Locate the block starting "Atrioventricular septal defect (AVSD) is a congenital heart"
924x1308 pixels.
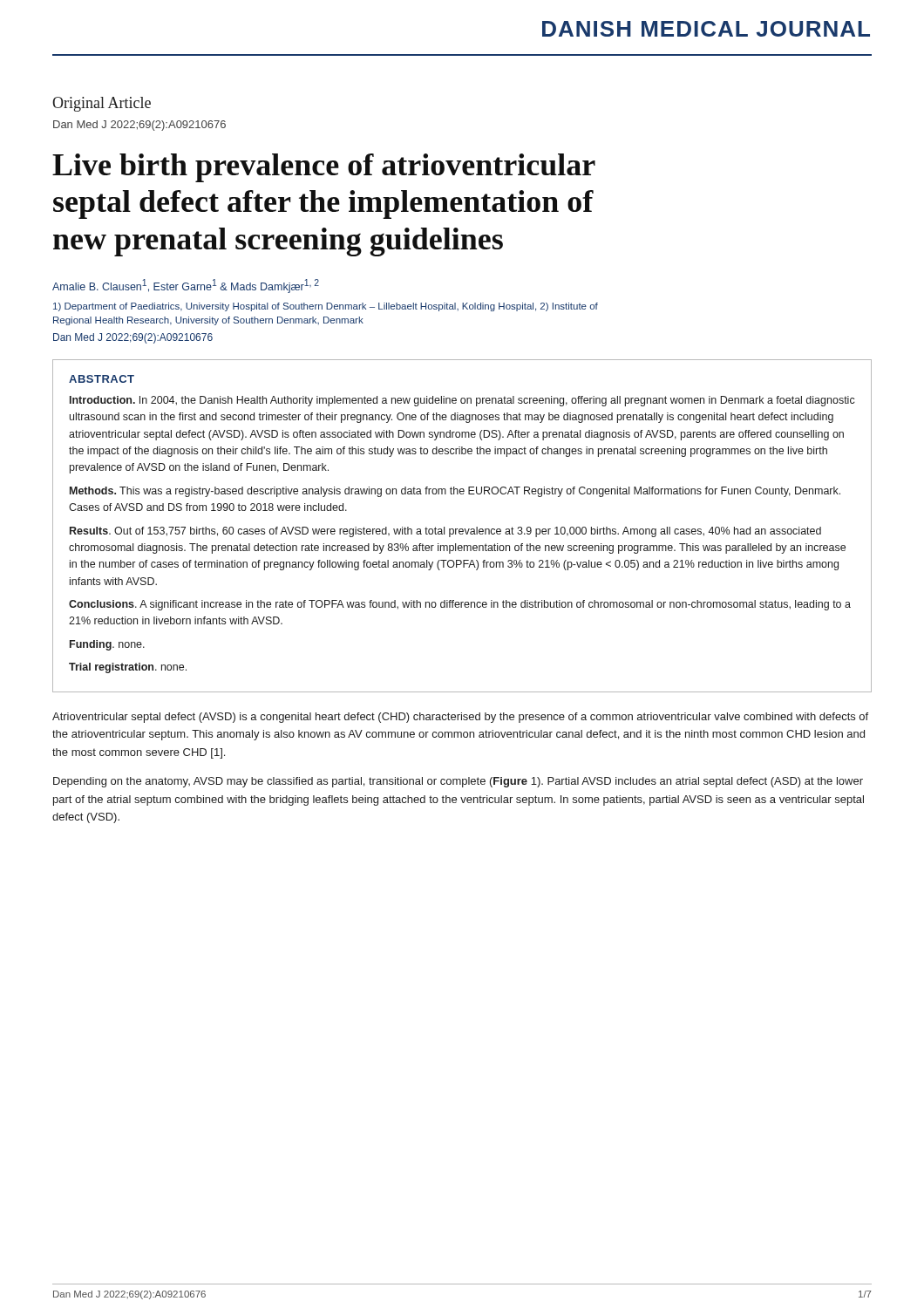tap(460, 734)
